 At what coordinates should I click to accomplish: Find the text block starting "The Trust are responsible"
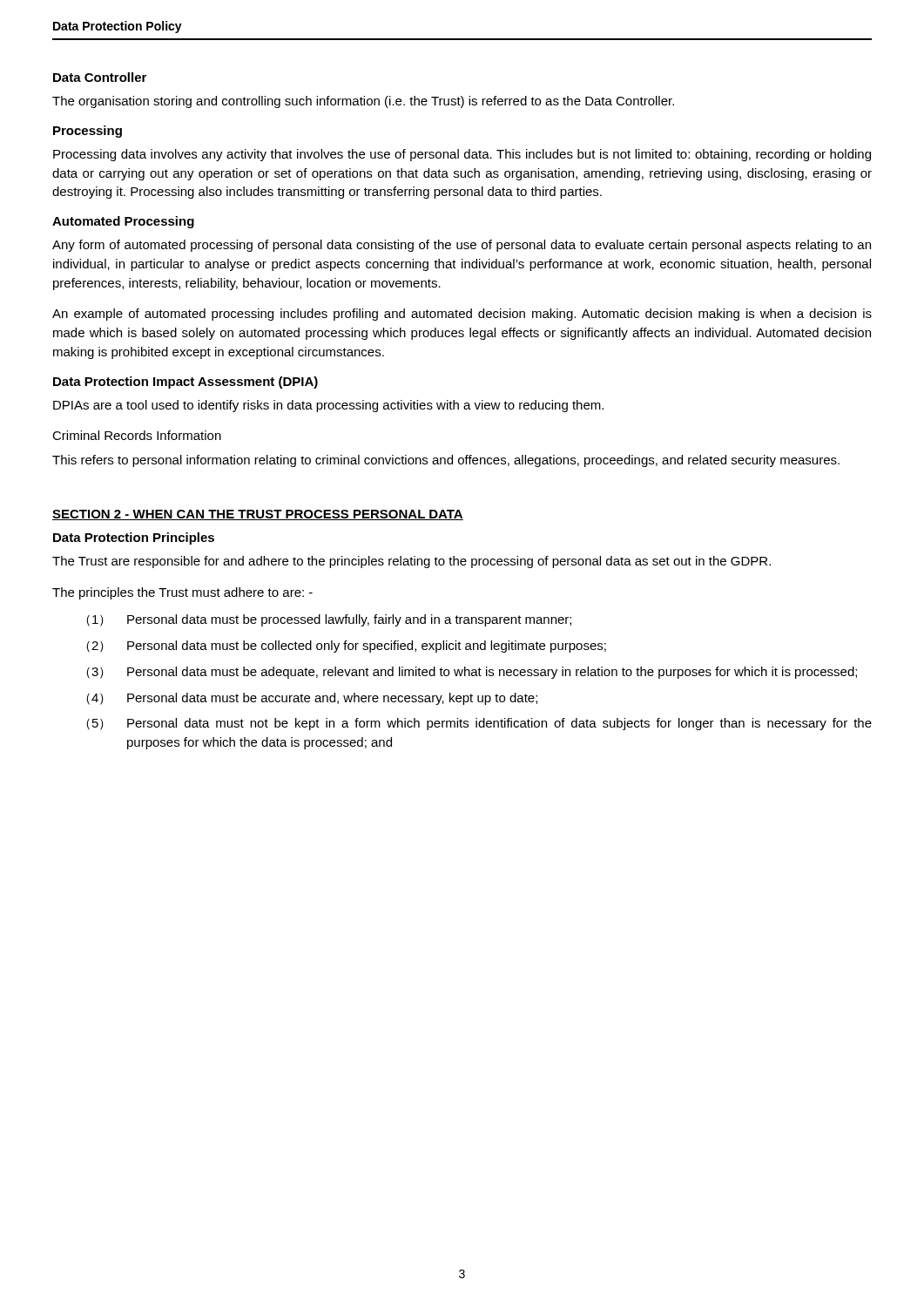point(412,561)
